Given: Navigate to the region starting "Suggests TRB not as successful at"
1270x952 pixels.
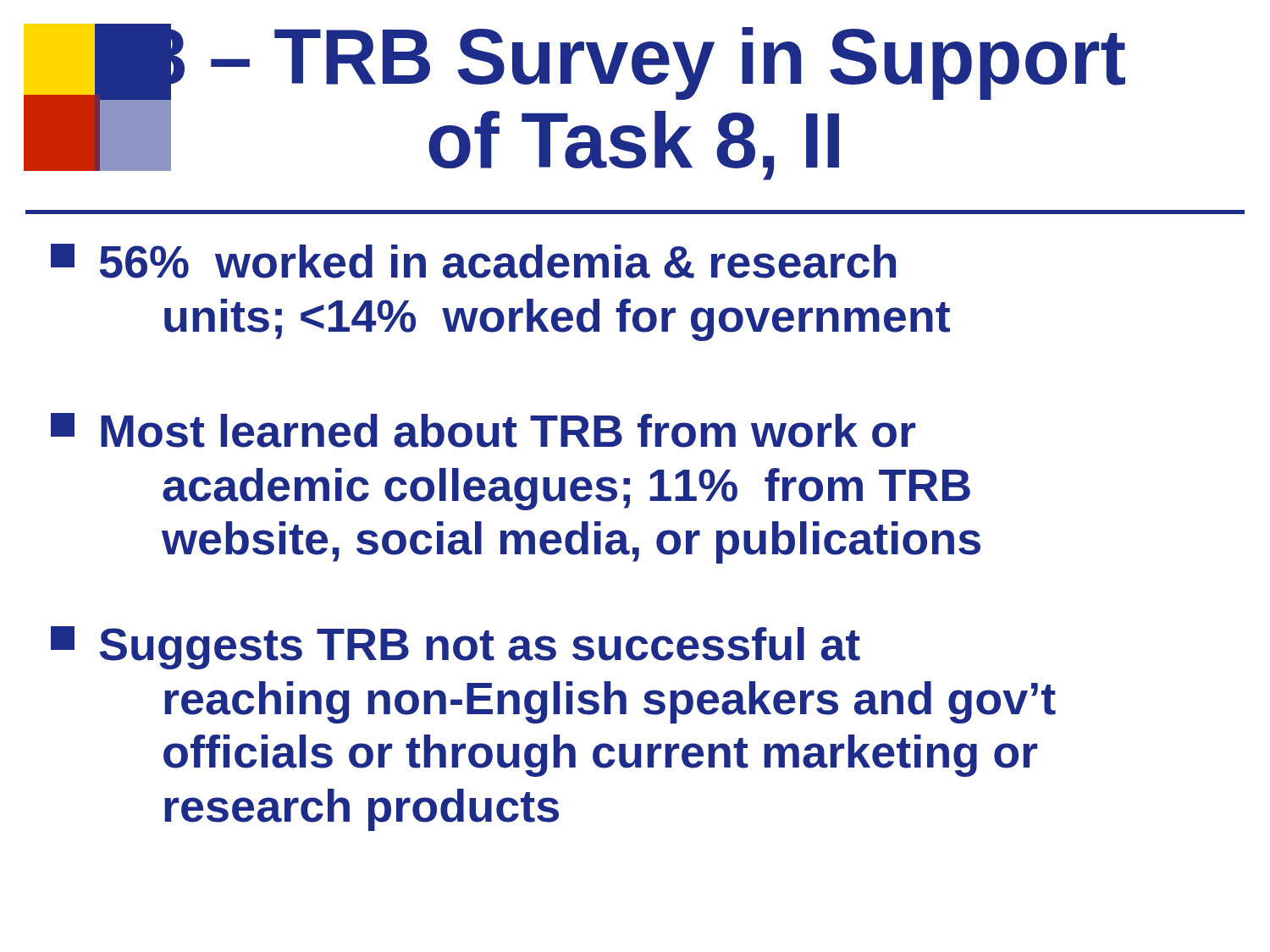Looking at the screenshot, I should [x=553, y=726].
